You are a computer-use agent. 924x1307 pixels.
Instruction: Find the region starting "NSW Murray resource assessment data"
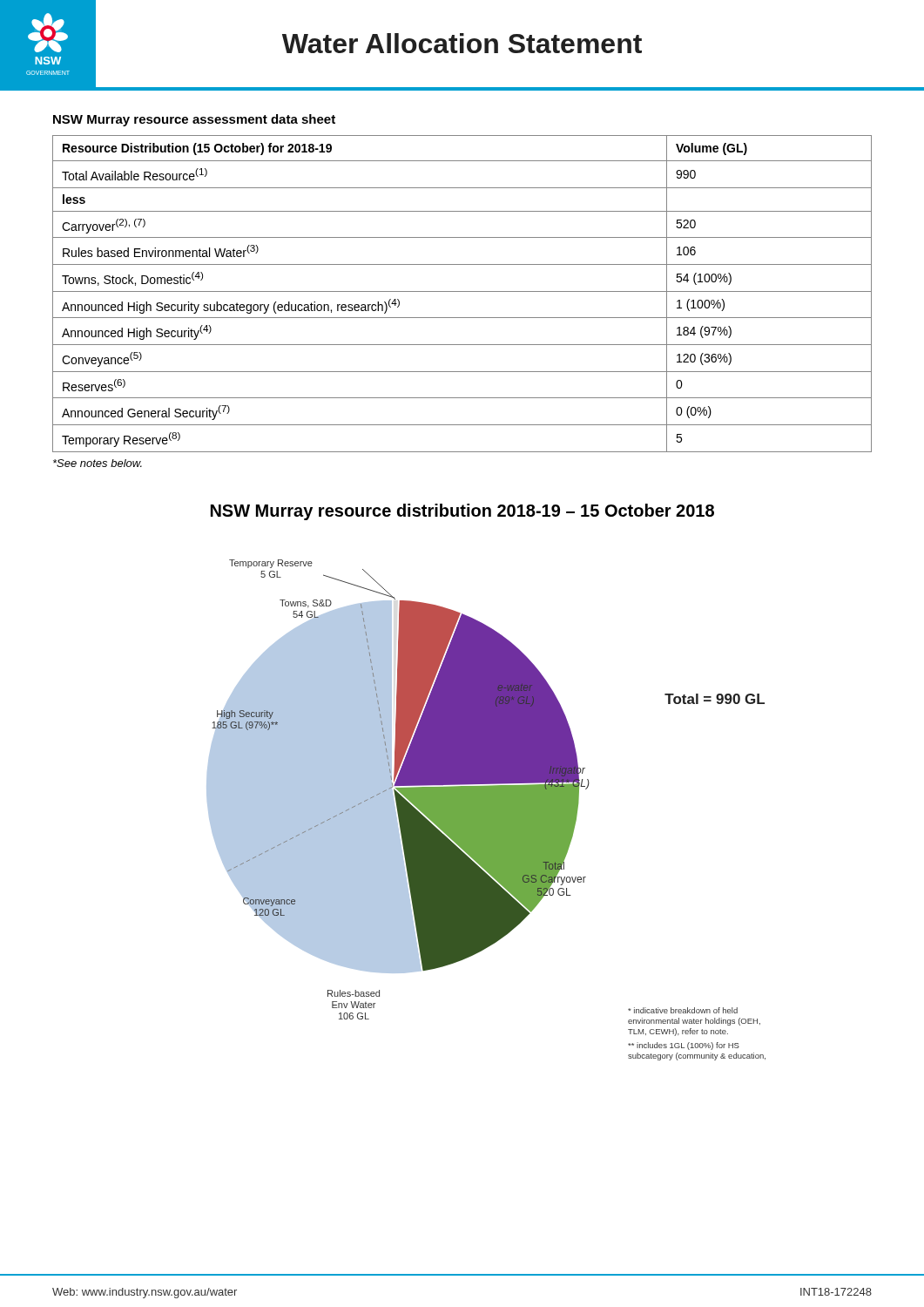tap(194, 119)
